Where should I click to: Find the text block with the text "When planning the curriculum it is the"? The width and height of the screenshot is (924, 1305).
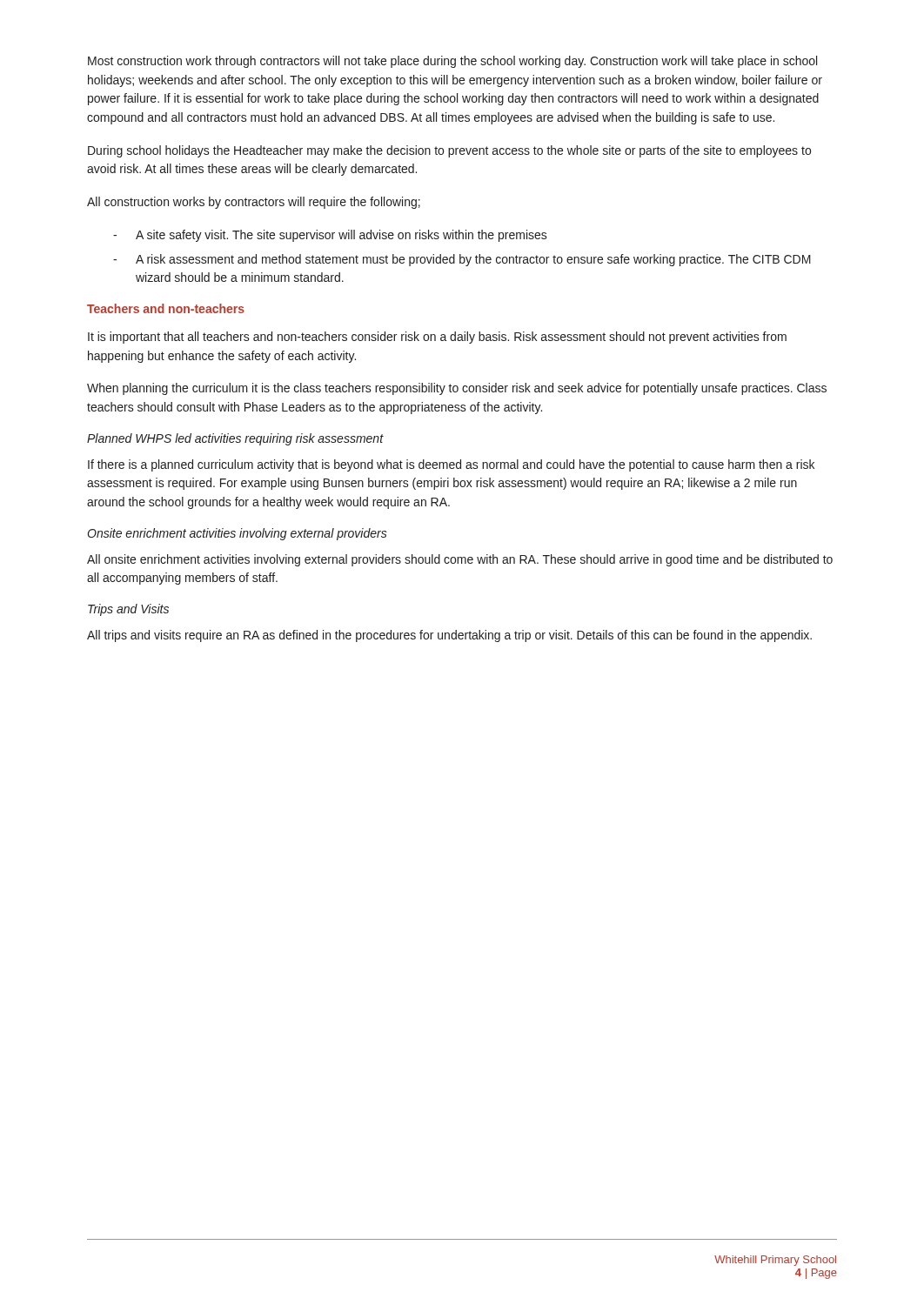457,398
